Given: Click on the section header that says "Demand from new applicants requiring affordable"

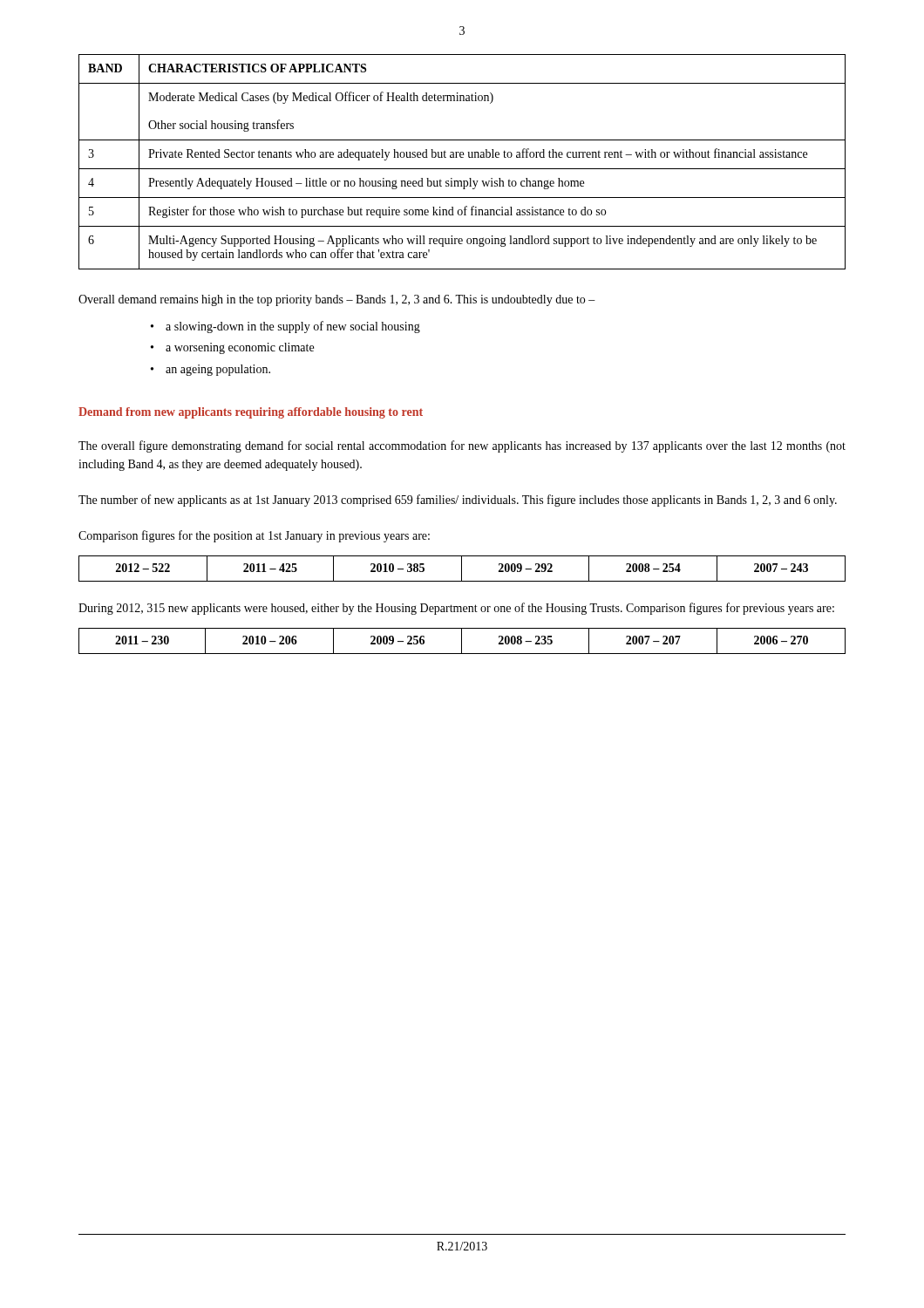Looking at the screenshot, I should click(x=251, y=412).
